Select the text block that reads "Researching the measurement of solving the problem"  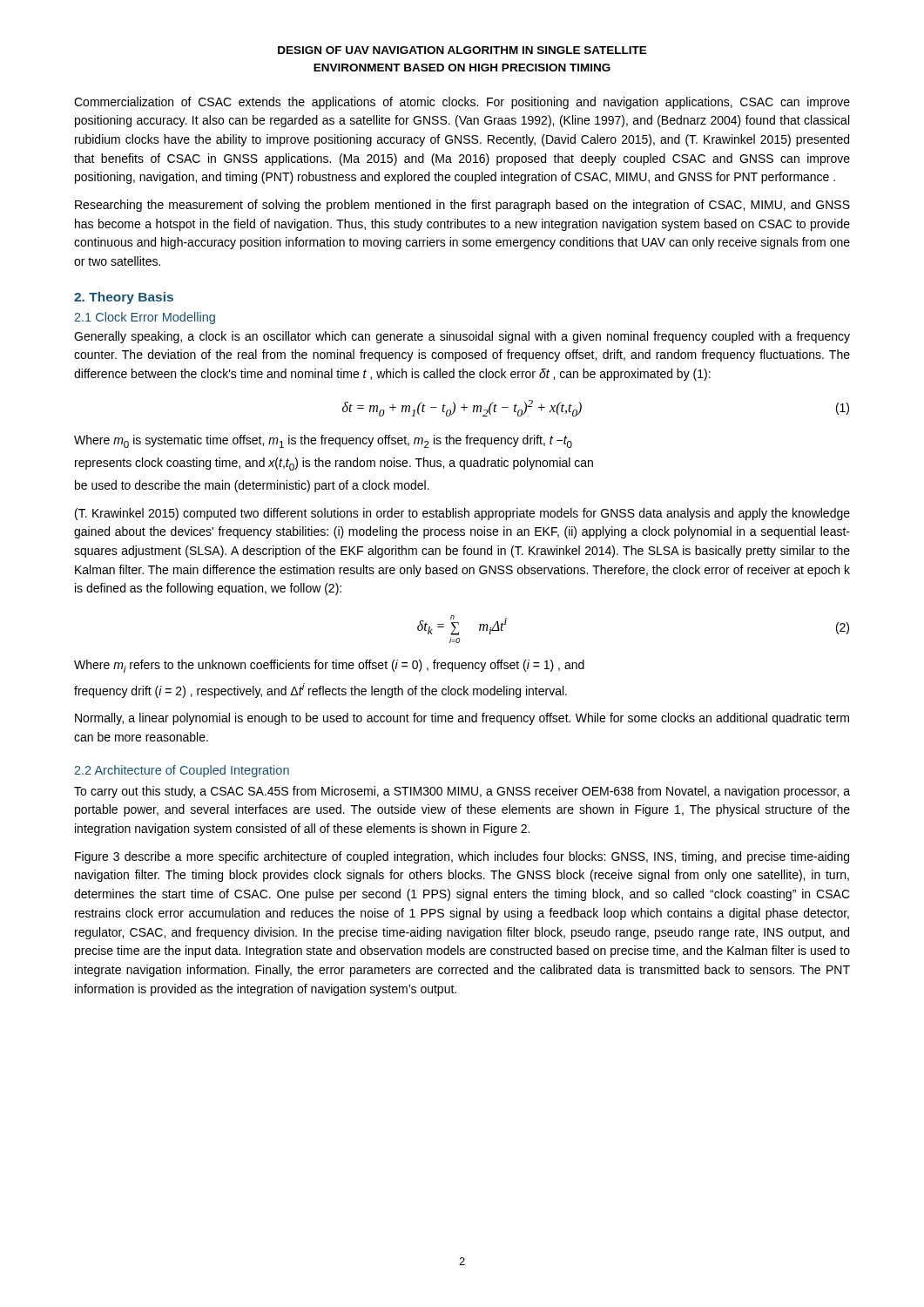[462, 233]
